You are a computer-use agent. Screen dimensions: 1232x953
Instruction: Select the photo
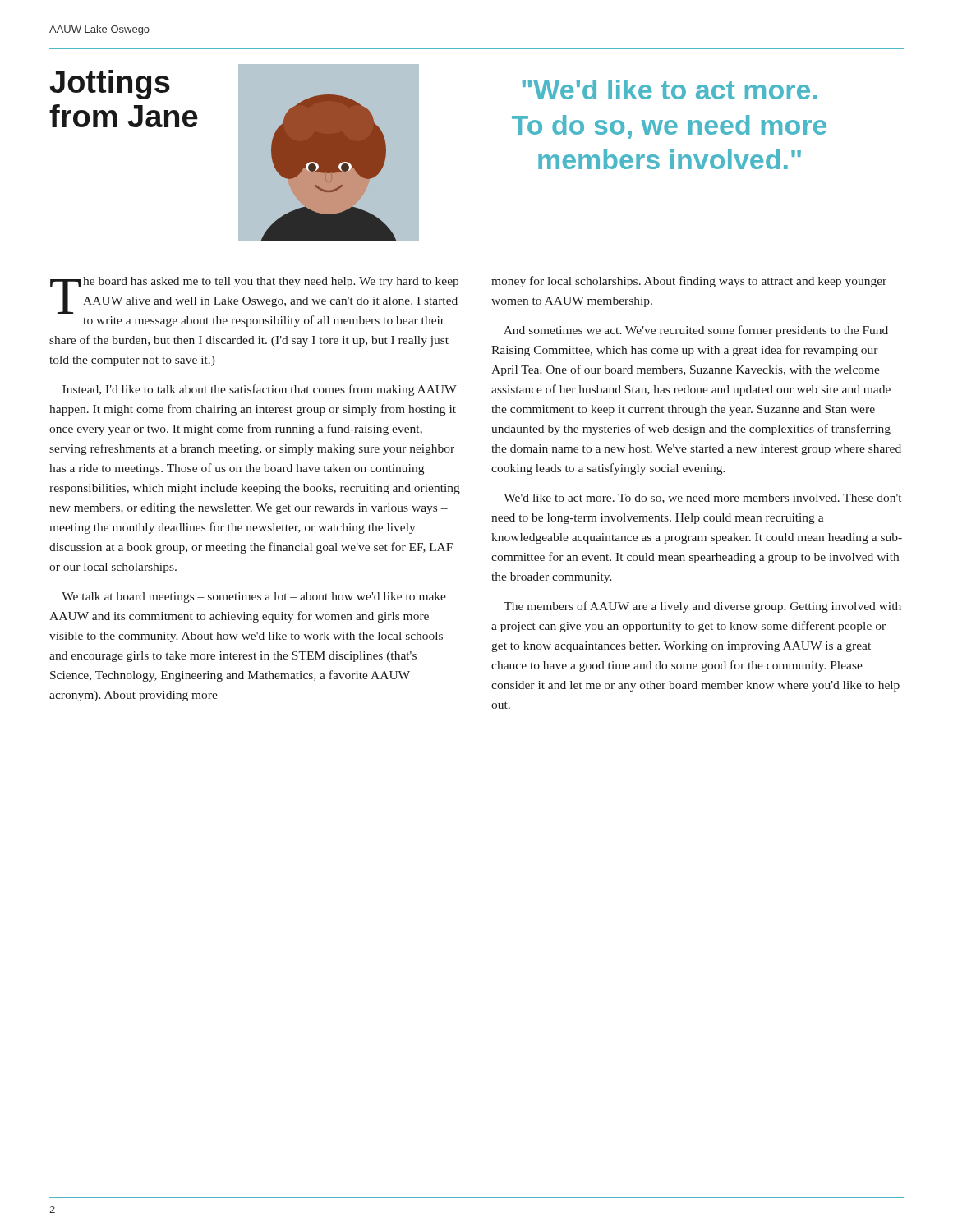(329, 152)
